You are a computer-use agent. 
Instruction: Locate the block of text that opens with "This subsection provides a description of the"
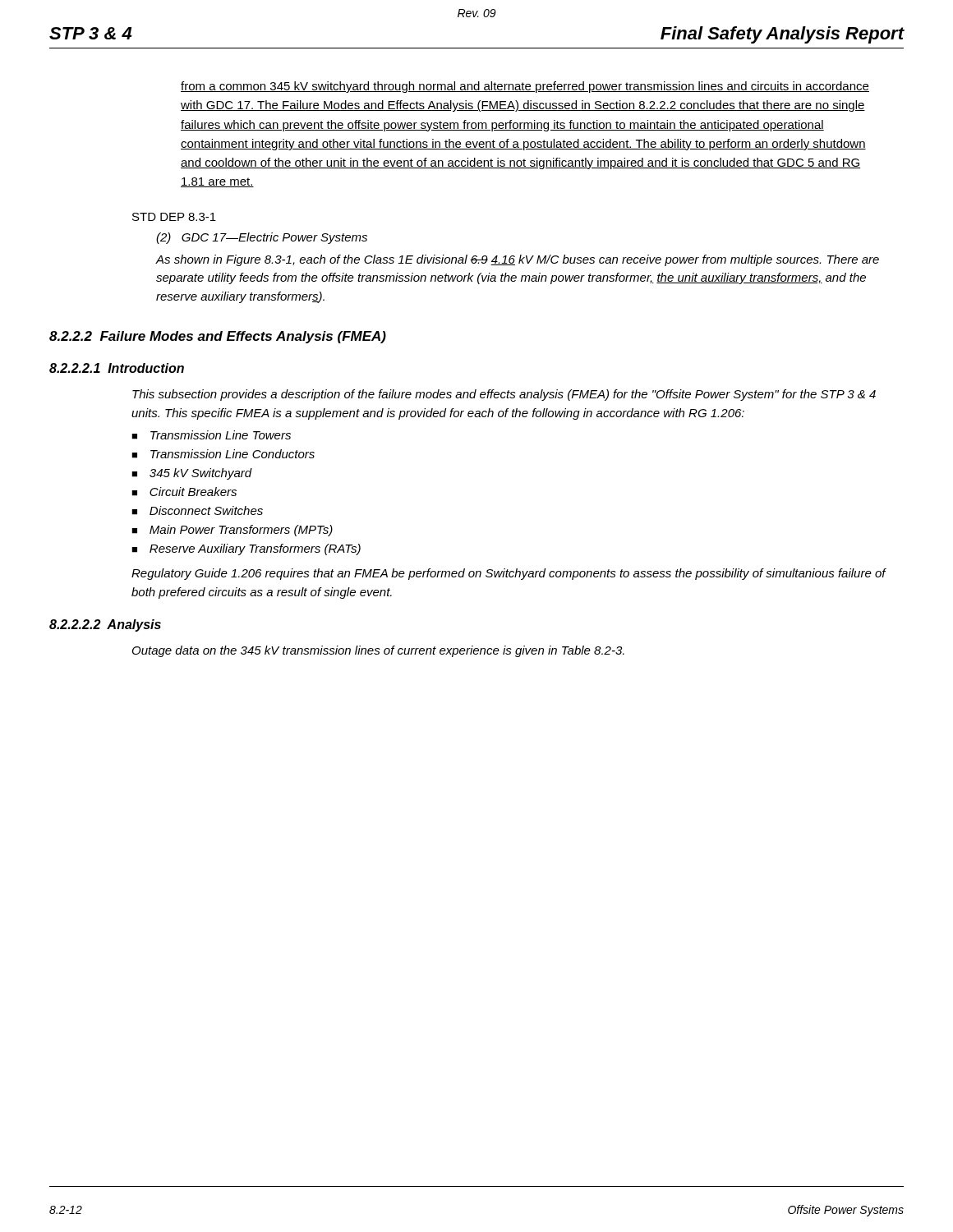[x=504, y=403]
